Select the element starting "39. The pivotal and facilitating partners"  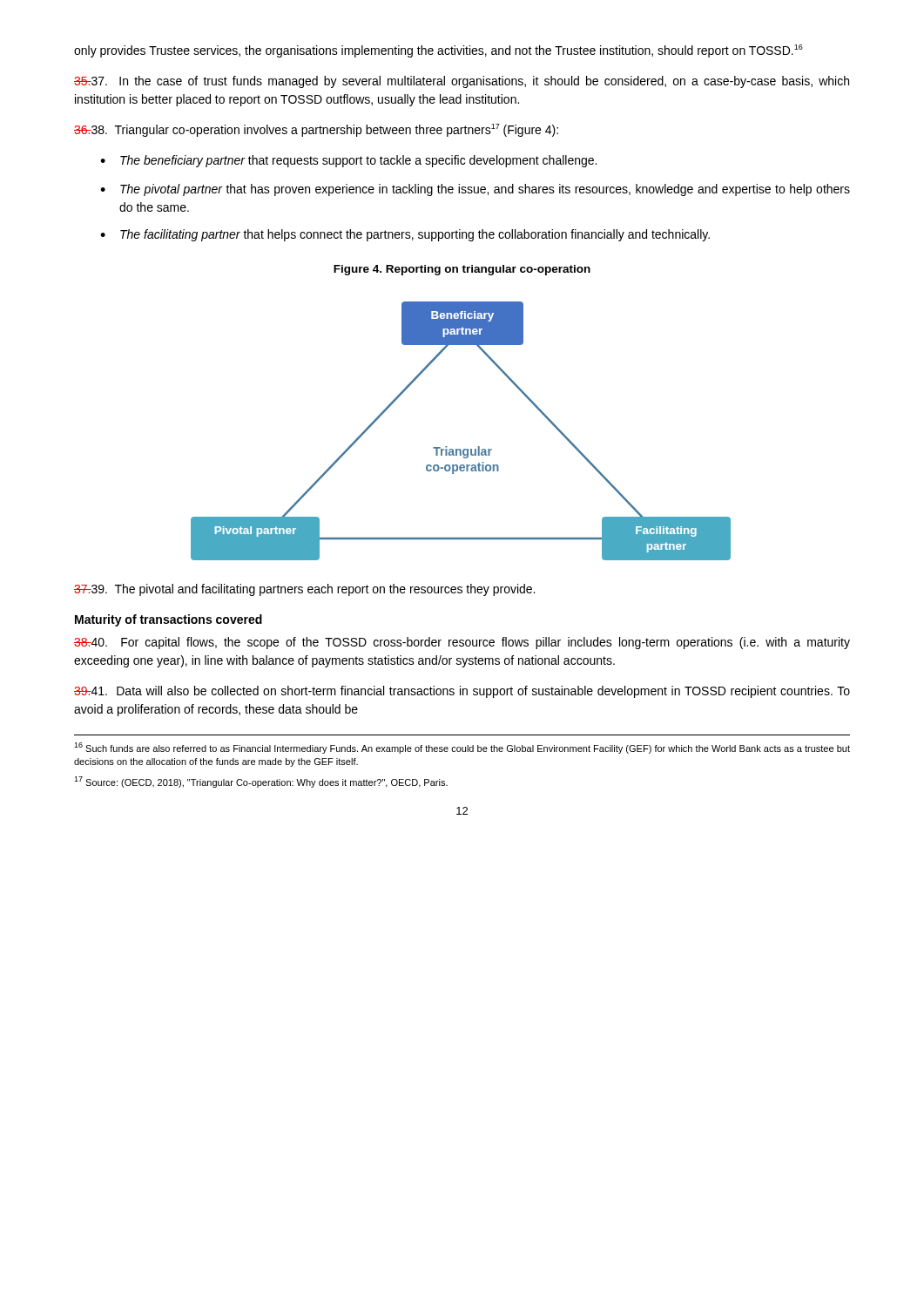(305, 589)
